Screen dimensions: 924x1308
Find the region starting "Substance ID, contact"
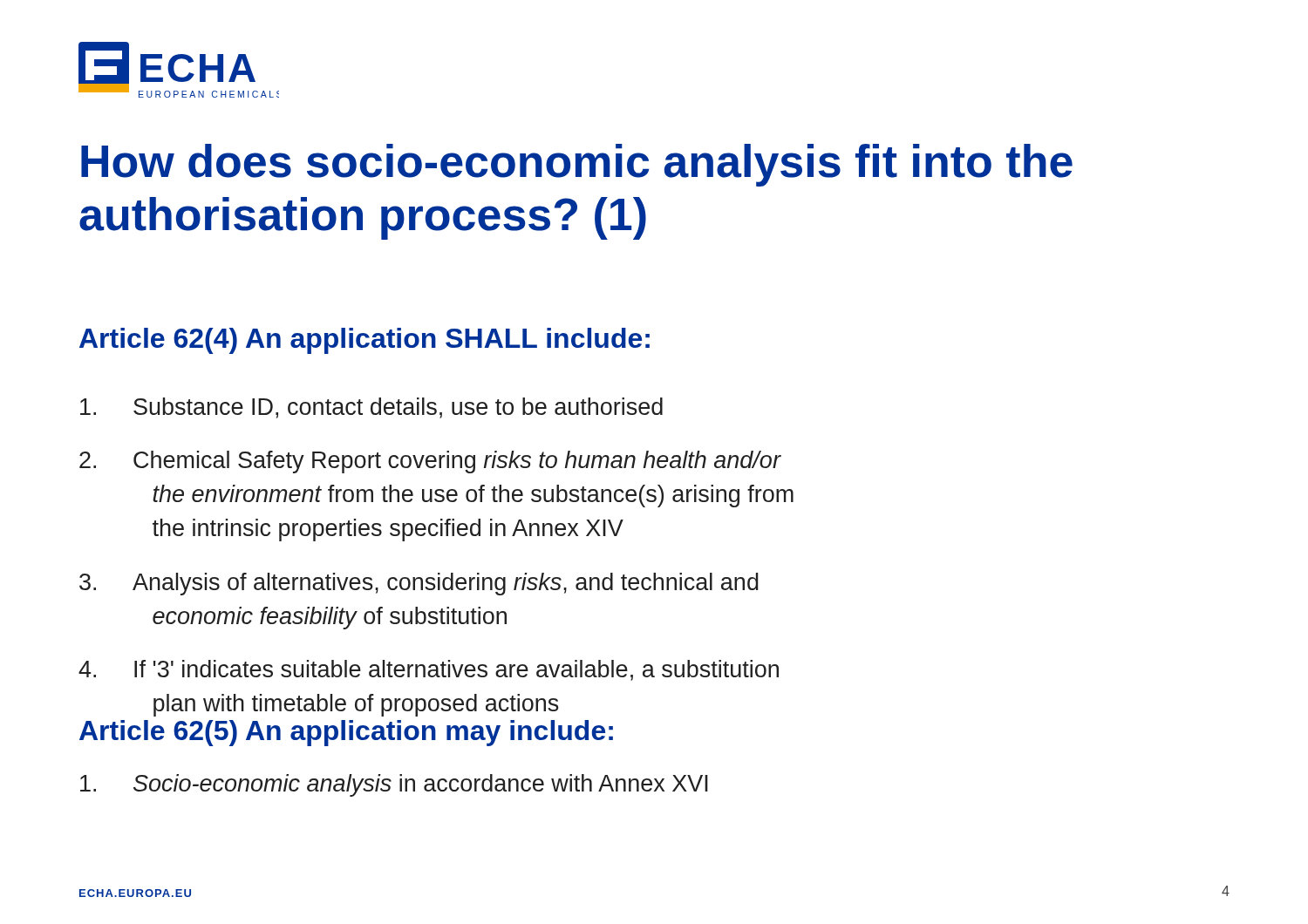click(654, 408)
